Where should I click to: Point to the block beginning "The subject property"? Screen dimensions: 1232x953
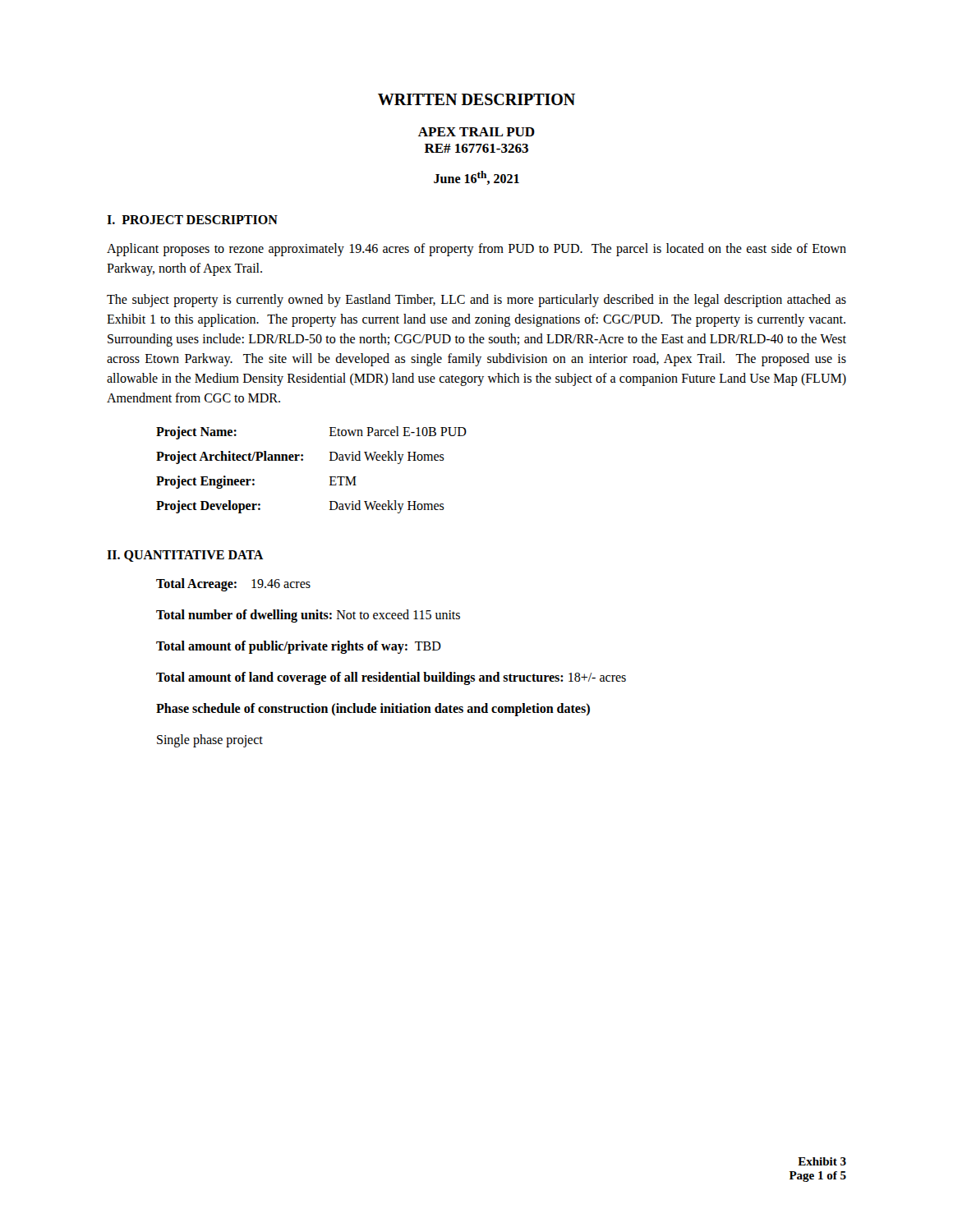476,349
